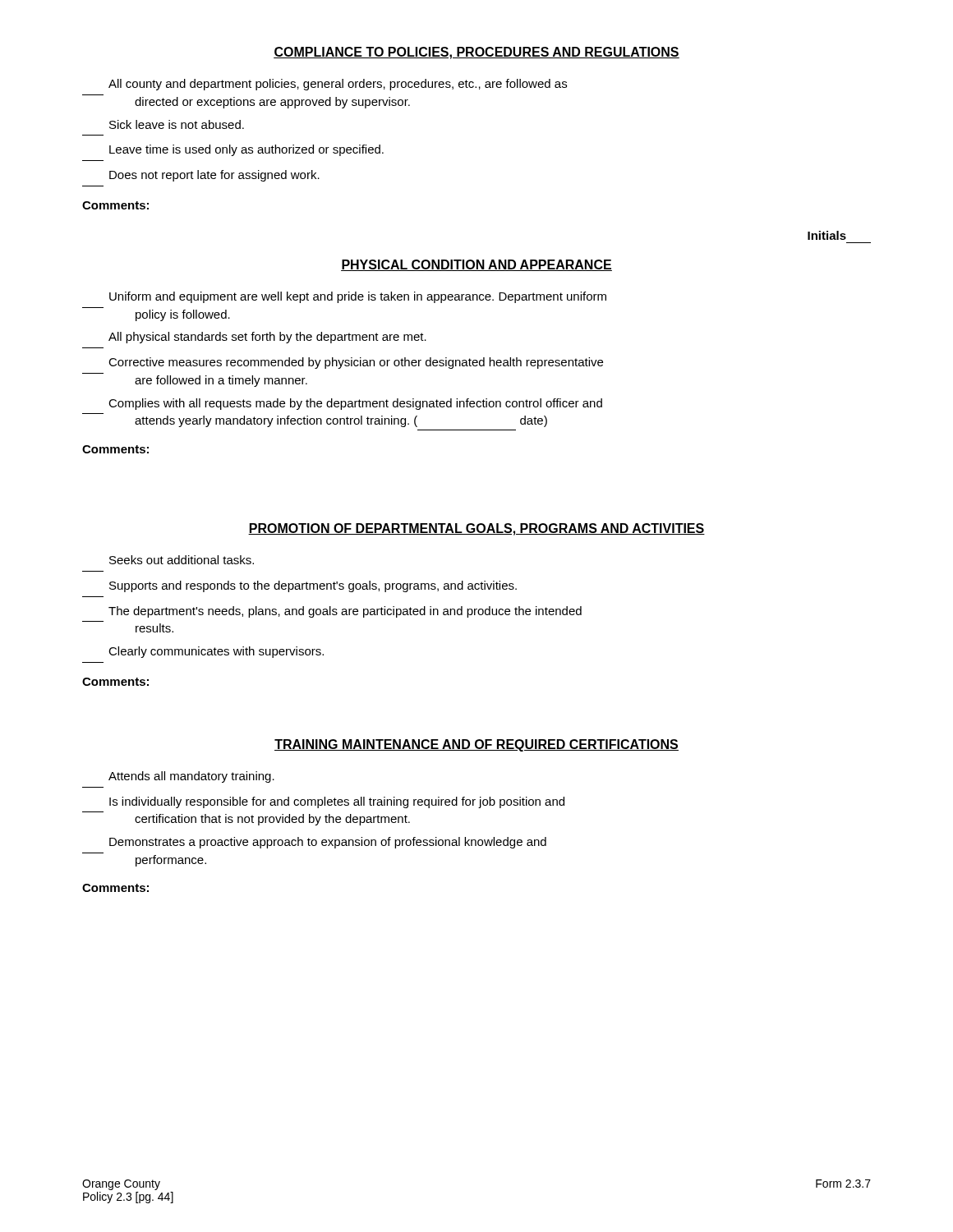Navigate to the passage starting "Does not report late for"
The width and height of the screenshot is (953, 1232).
(214, 176)
